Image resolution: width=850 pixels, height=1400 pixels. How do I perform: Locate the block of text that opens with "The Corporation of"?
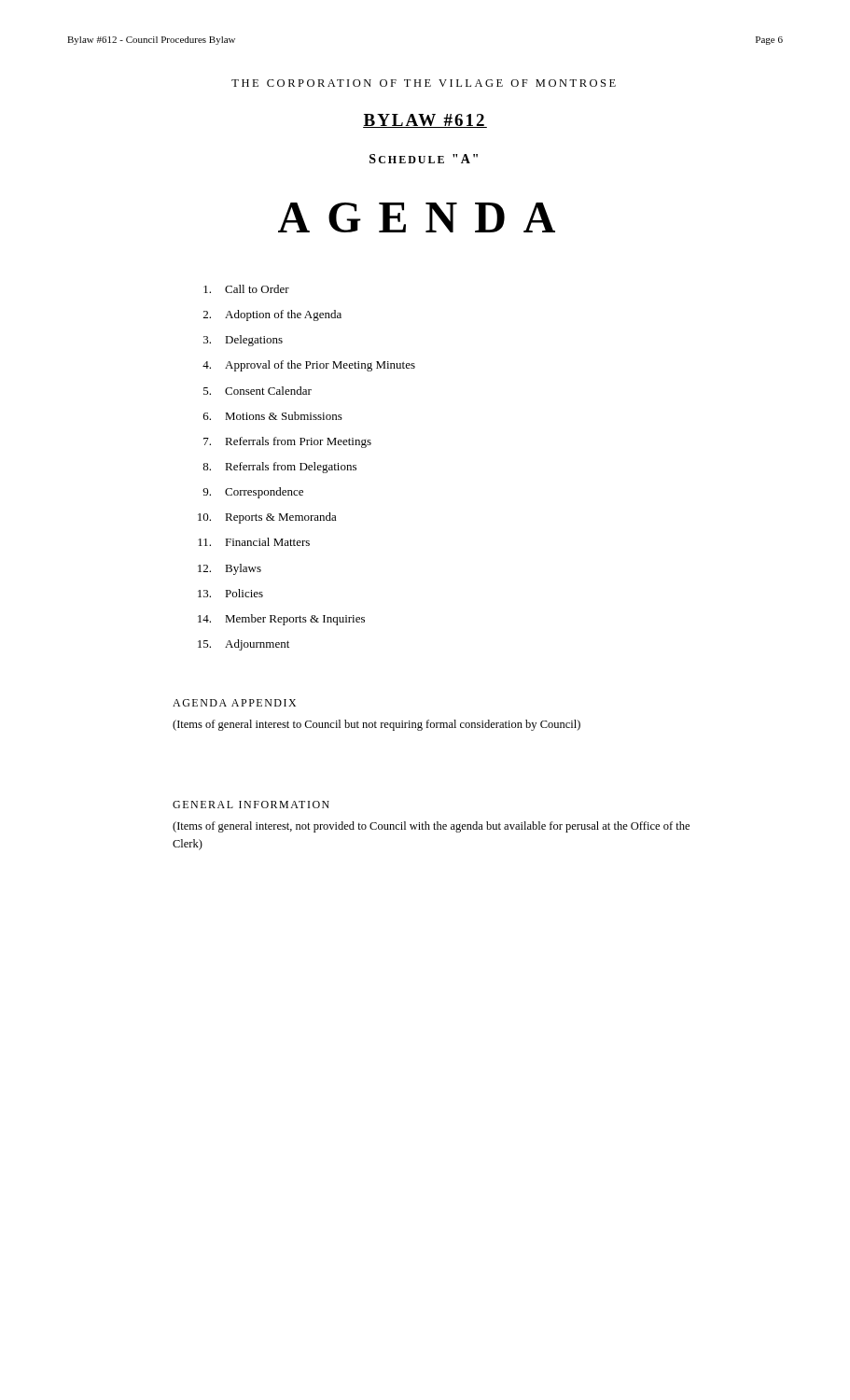coord(425,83)
